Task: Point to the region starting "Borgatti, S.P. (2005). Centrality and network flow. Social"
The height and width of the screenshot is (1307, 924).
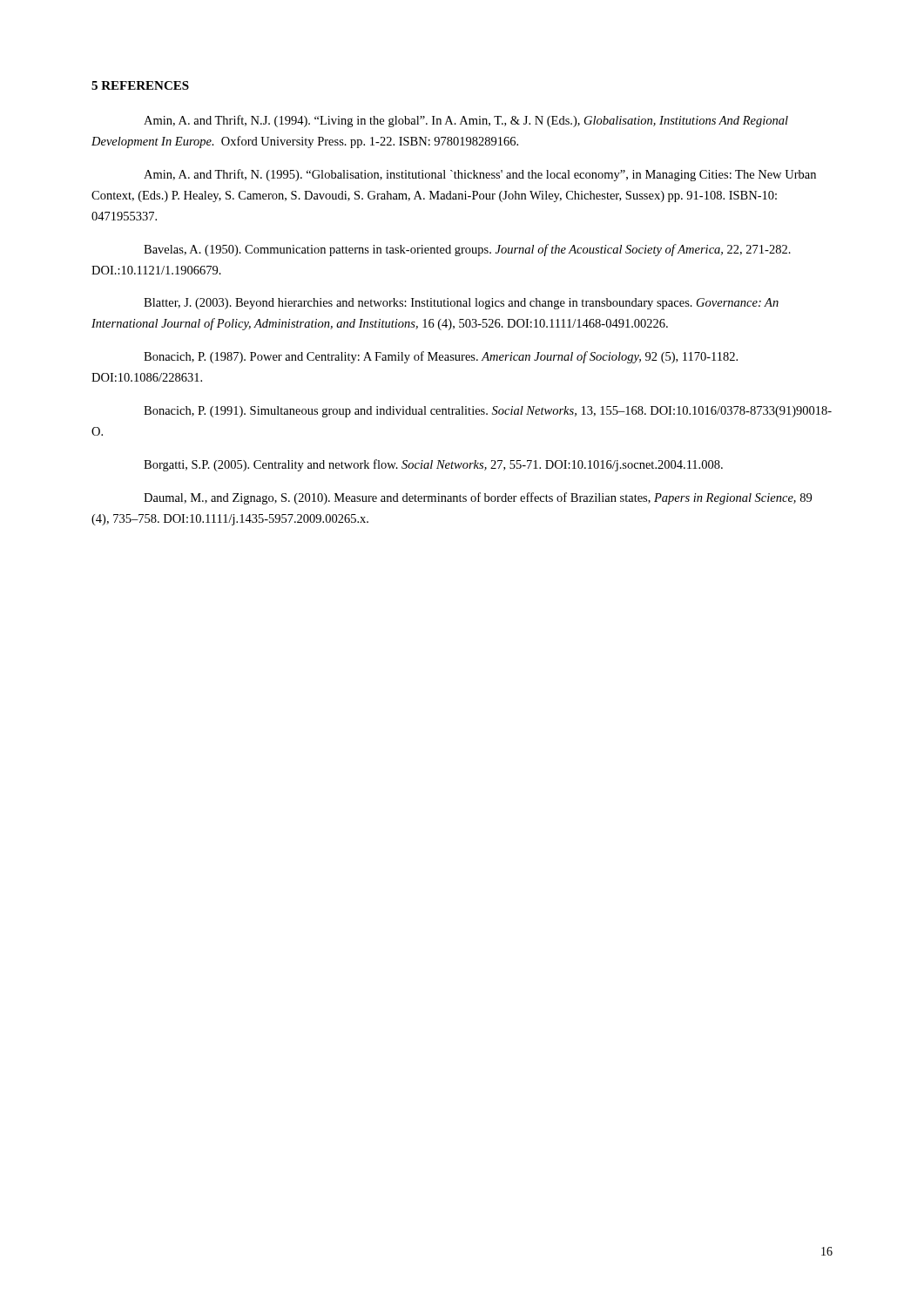Action: tap(434, 464)
